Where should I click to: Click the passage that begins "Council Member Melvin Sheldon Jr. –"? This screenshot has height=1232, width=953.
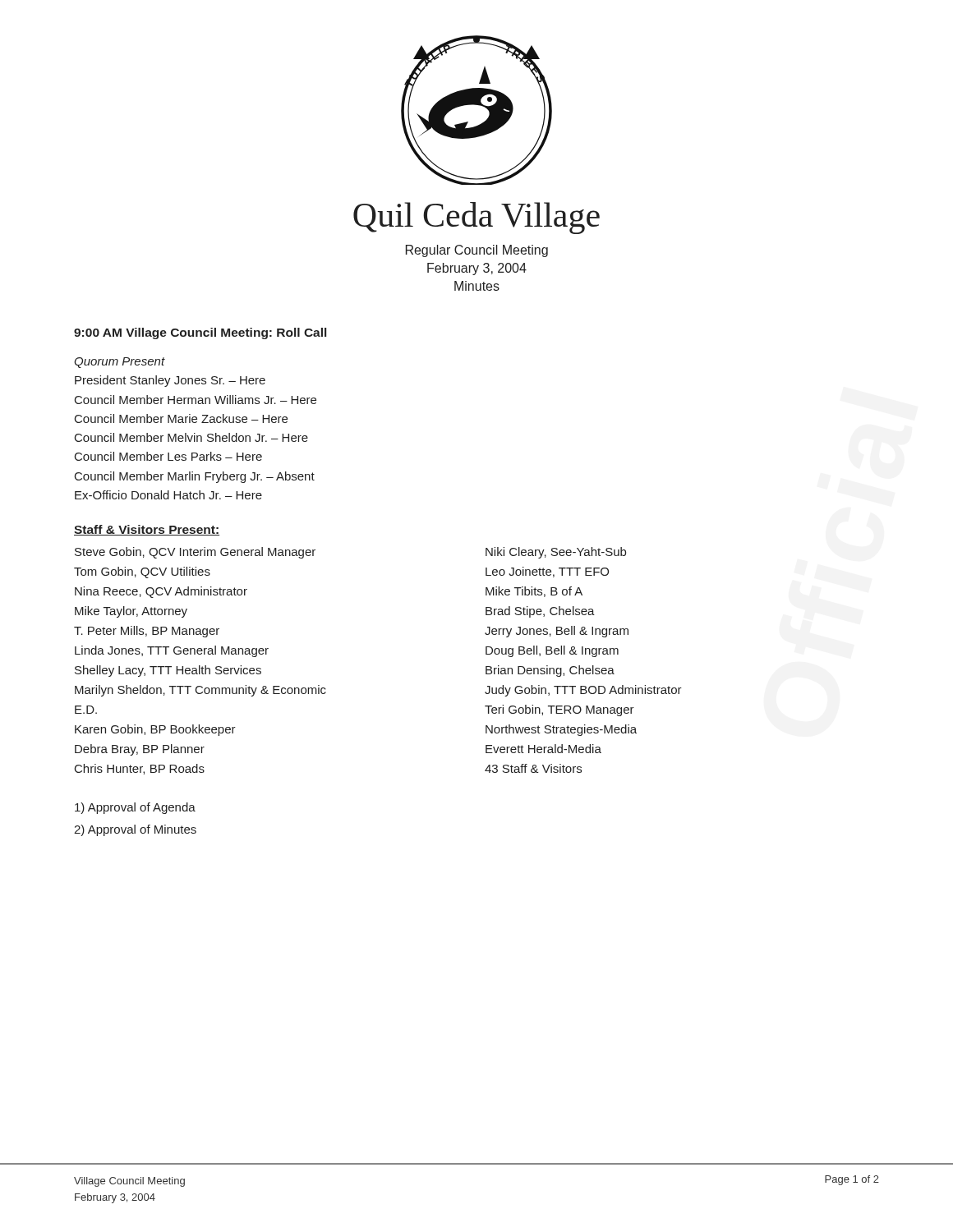191,437
